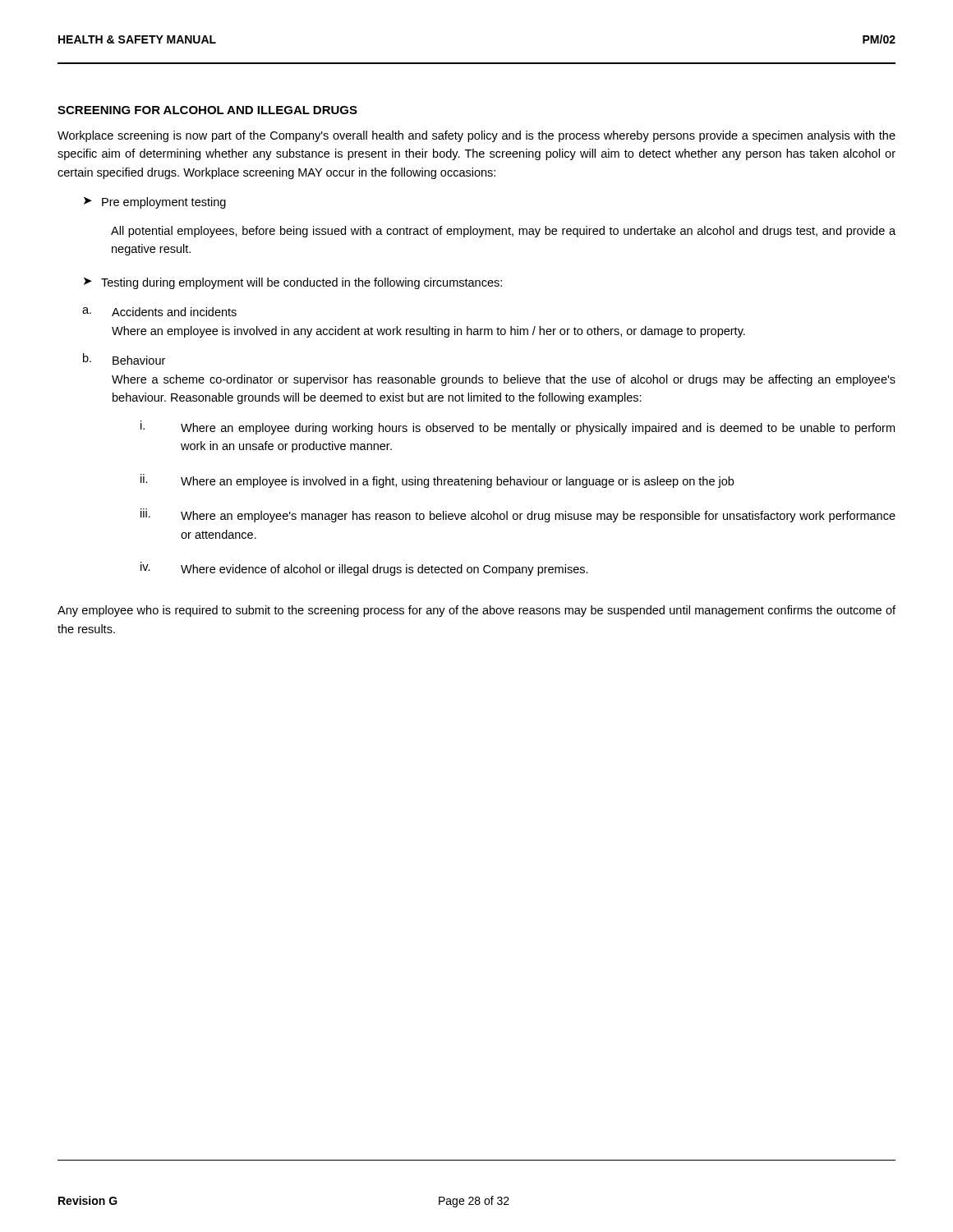The width and height of the screenshot is (953, 1232).
Task: Locate the list item that says "iii. Where an employee's"
Action: coord(518,525)
